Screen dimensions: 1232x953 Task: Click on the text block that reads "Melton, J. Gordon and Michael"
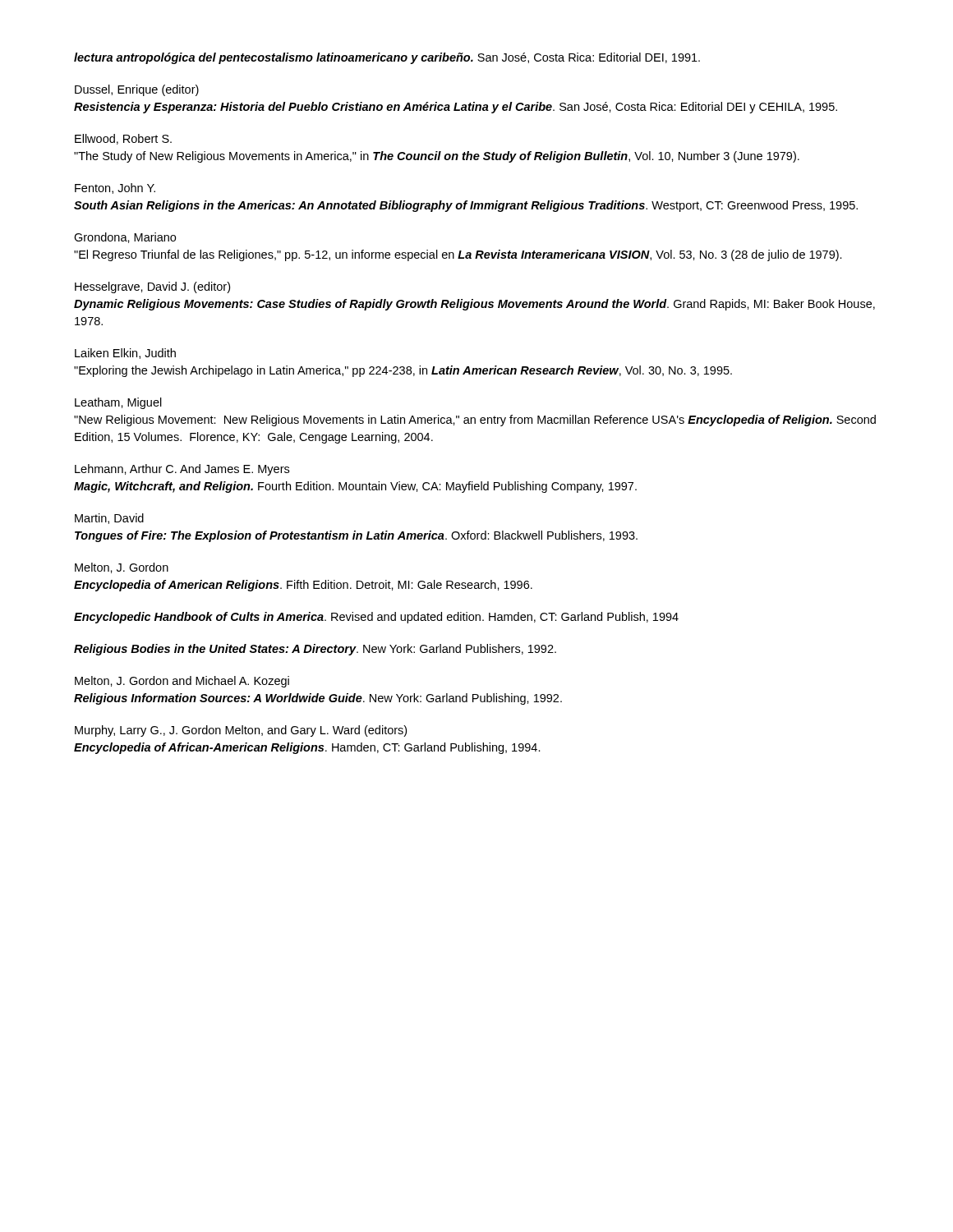476,690
